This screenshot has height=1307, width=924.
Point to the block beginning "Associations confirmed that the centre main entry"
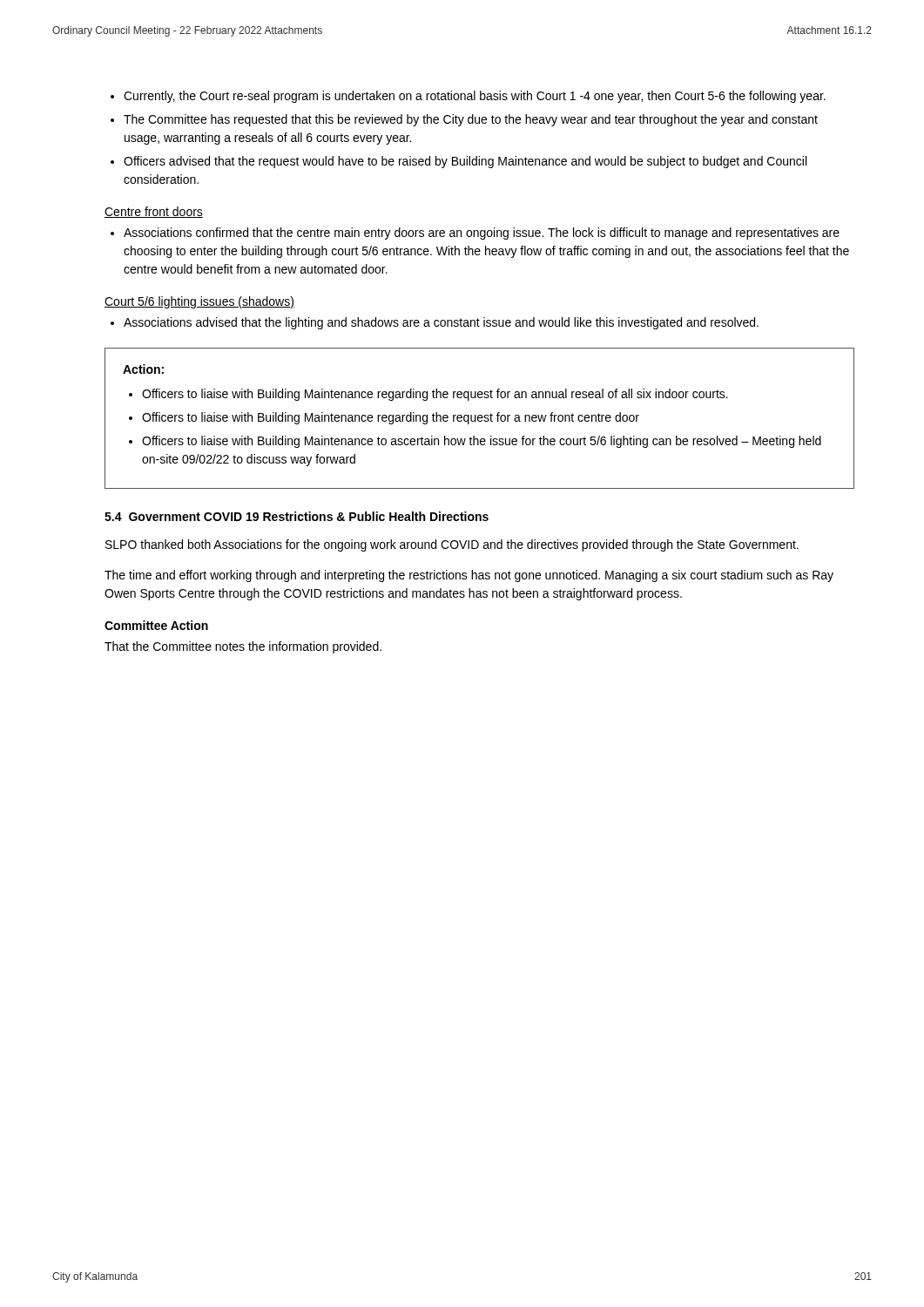click(x=486, y=251)
